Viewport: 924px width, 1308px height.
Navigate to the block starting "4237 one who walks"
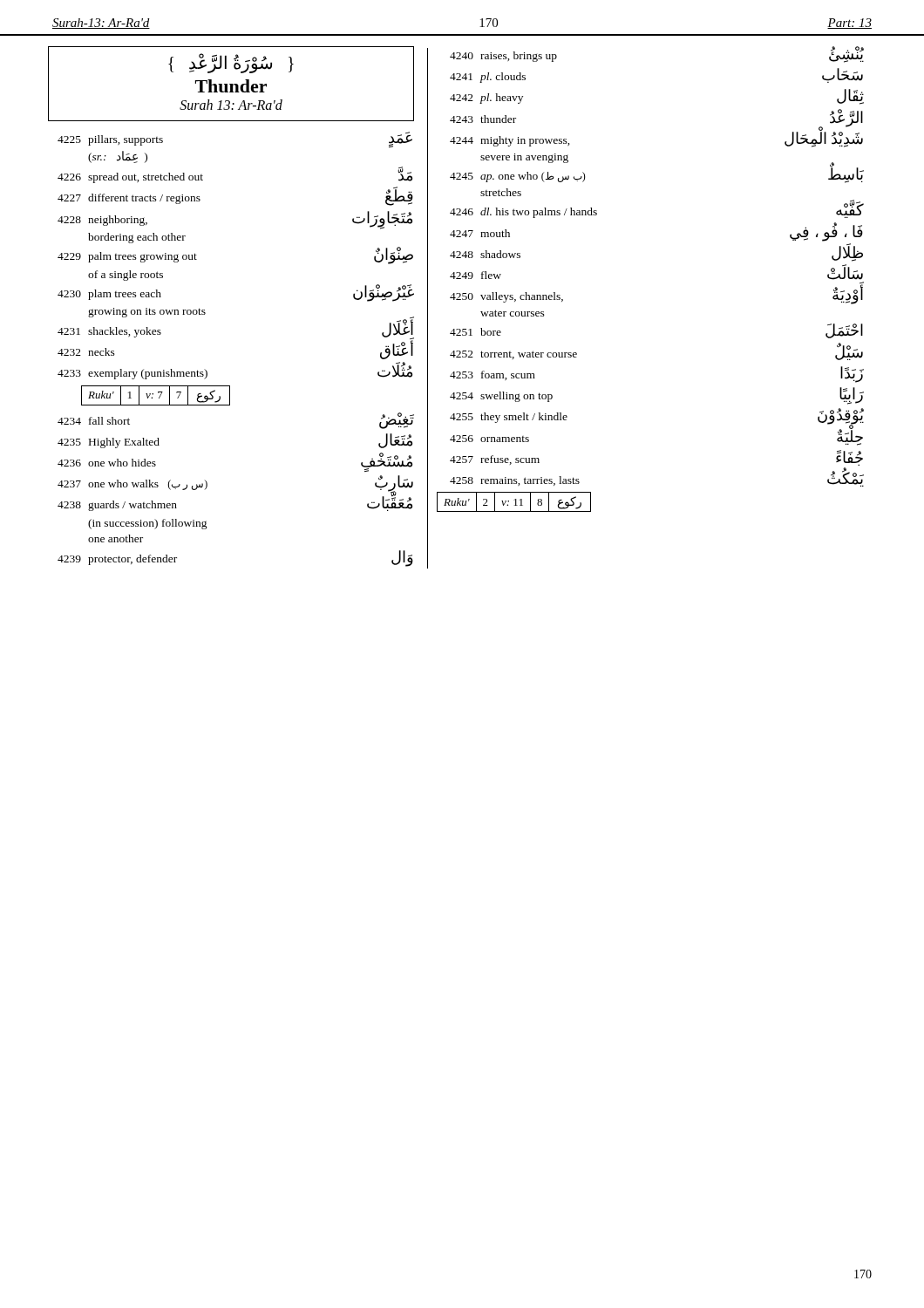[119, 483]
